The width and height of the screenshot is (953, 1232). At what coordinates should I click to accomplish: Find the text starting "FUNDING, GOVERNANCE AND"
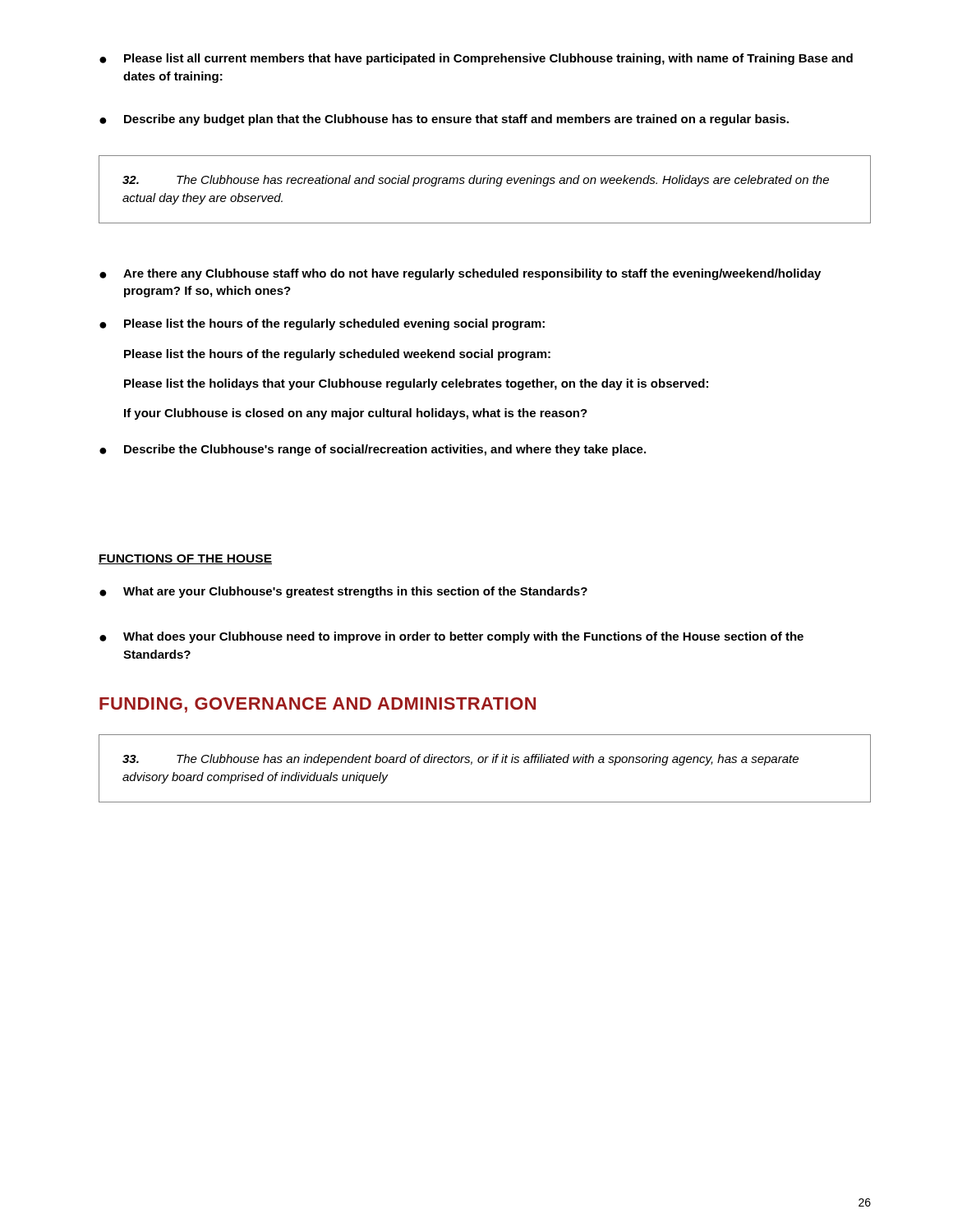click(318, 703)
